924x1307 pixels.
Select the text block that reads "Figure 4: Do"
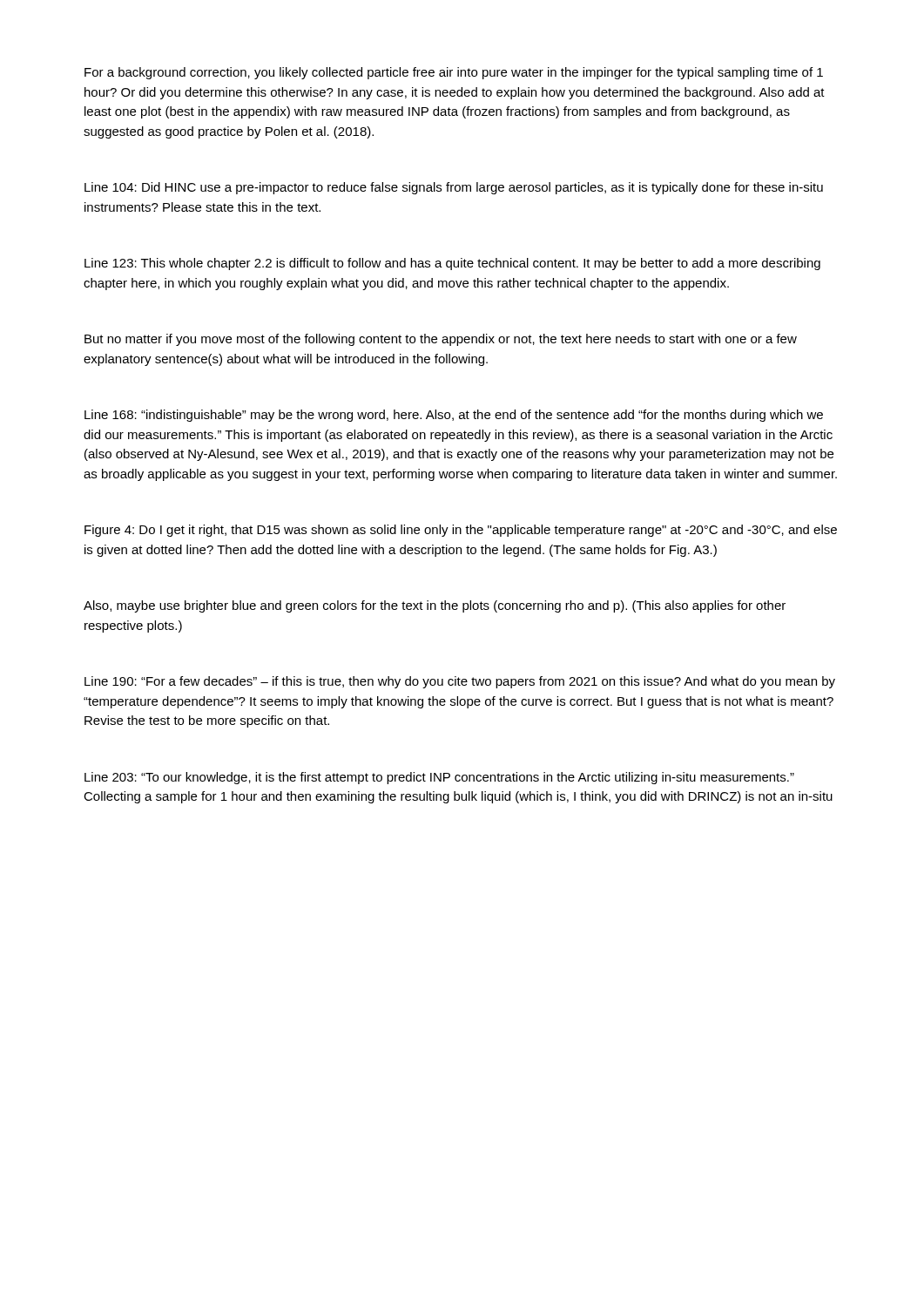[x=462, y=540]
